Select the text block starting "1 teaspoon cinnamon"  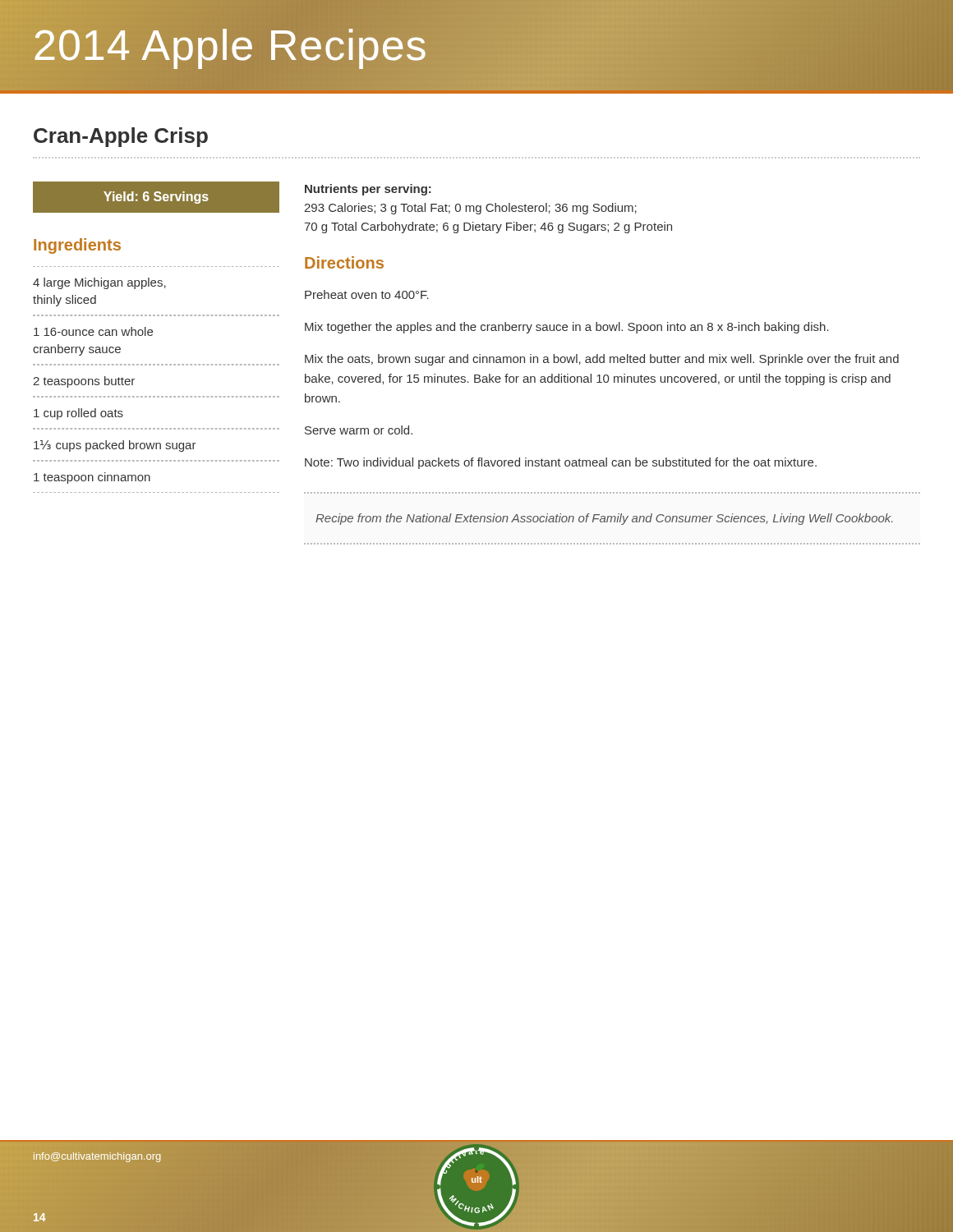[156, 477]
